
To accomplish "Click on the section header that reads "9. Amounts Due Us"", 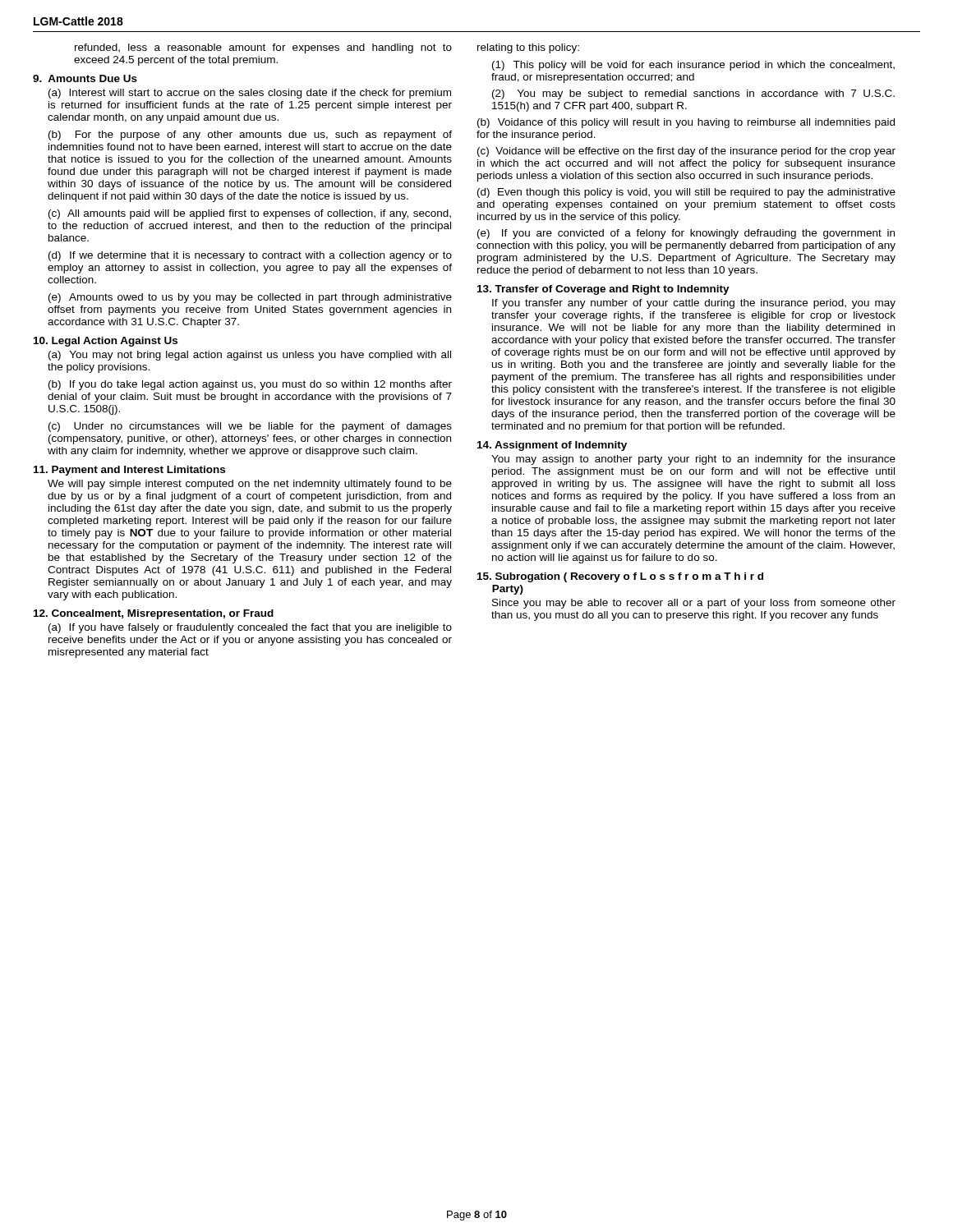I will (85, 78).
